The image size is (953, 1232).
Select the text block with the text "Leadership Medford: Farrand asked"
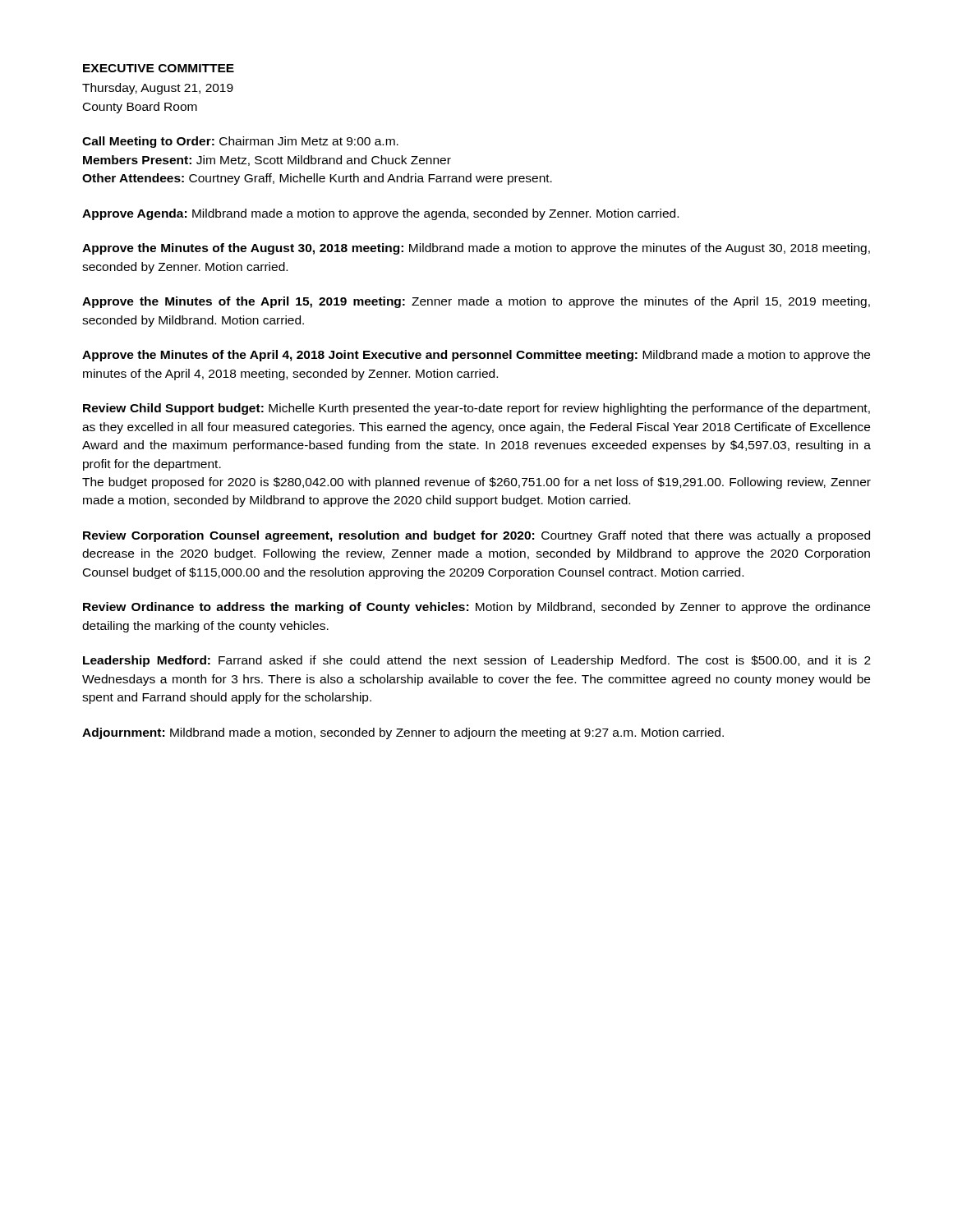[x=476, y=679]
